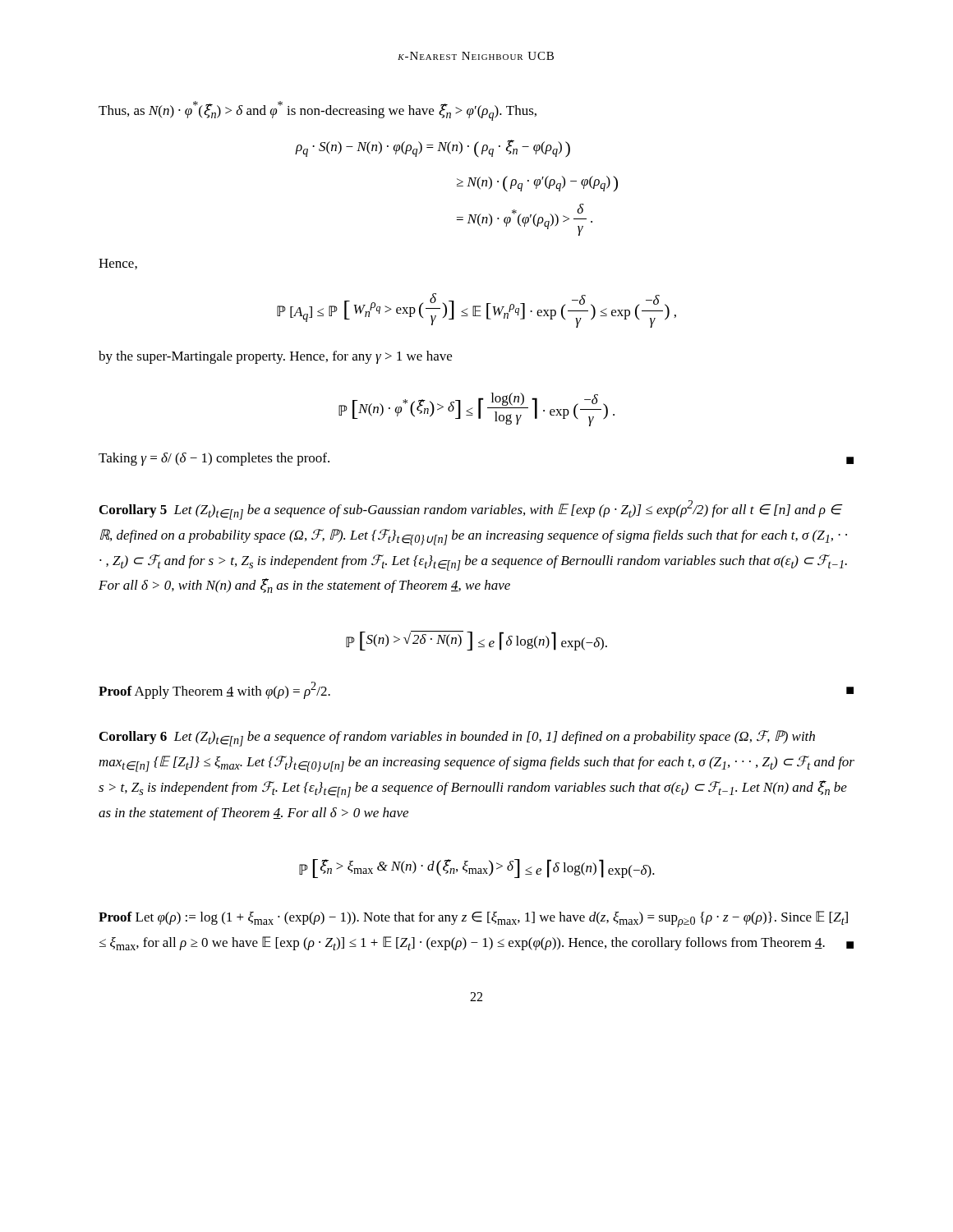
Task: Point to the block starting "ℙ [ S(n)"
Action: 476,640
